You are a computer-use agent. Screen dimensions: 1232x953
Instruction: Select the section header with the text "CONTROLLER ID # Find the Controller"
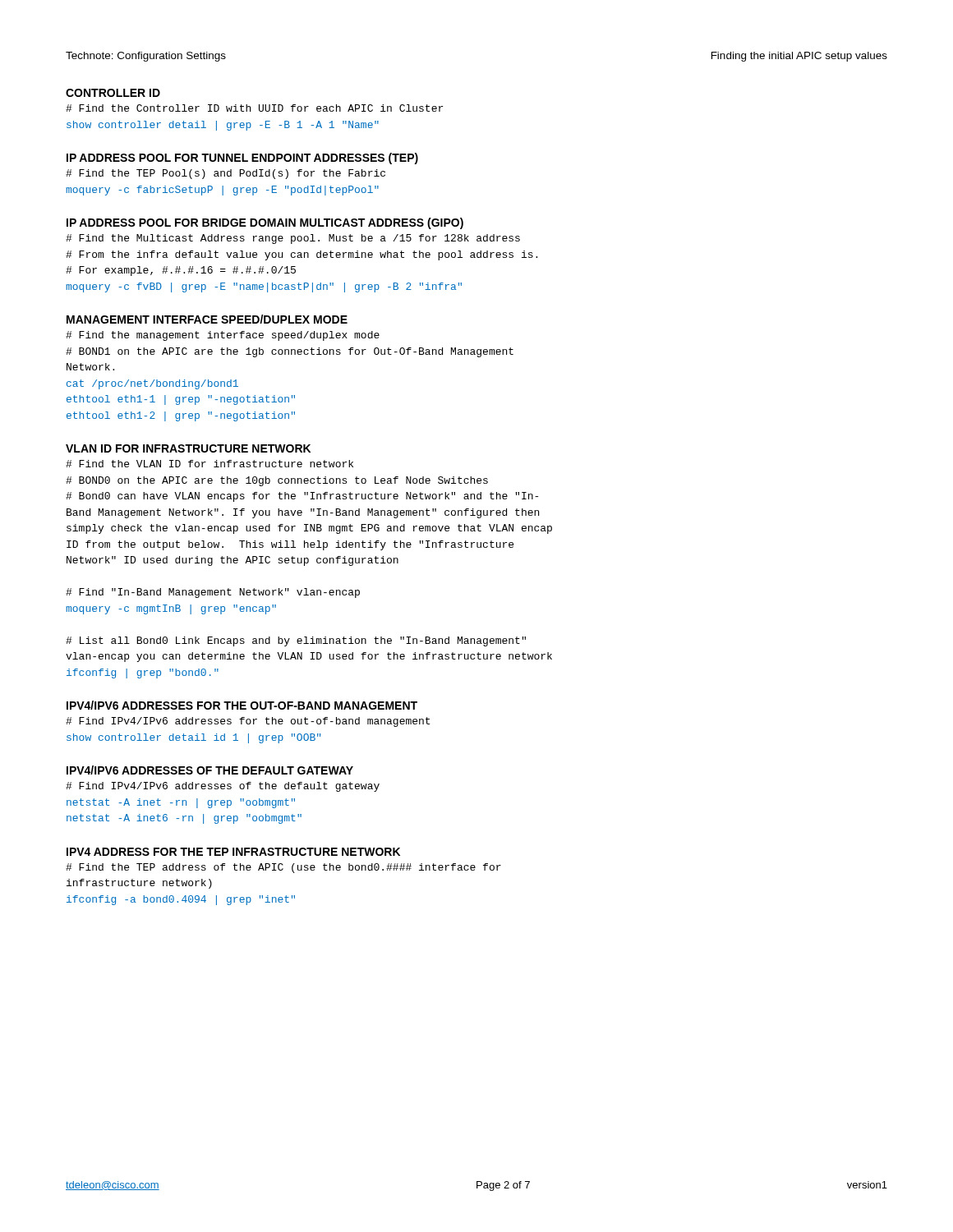(113, 93)
